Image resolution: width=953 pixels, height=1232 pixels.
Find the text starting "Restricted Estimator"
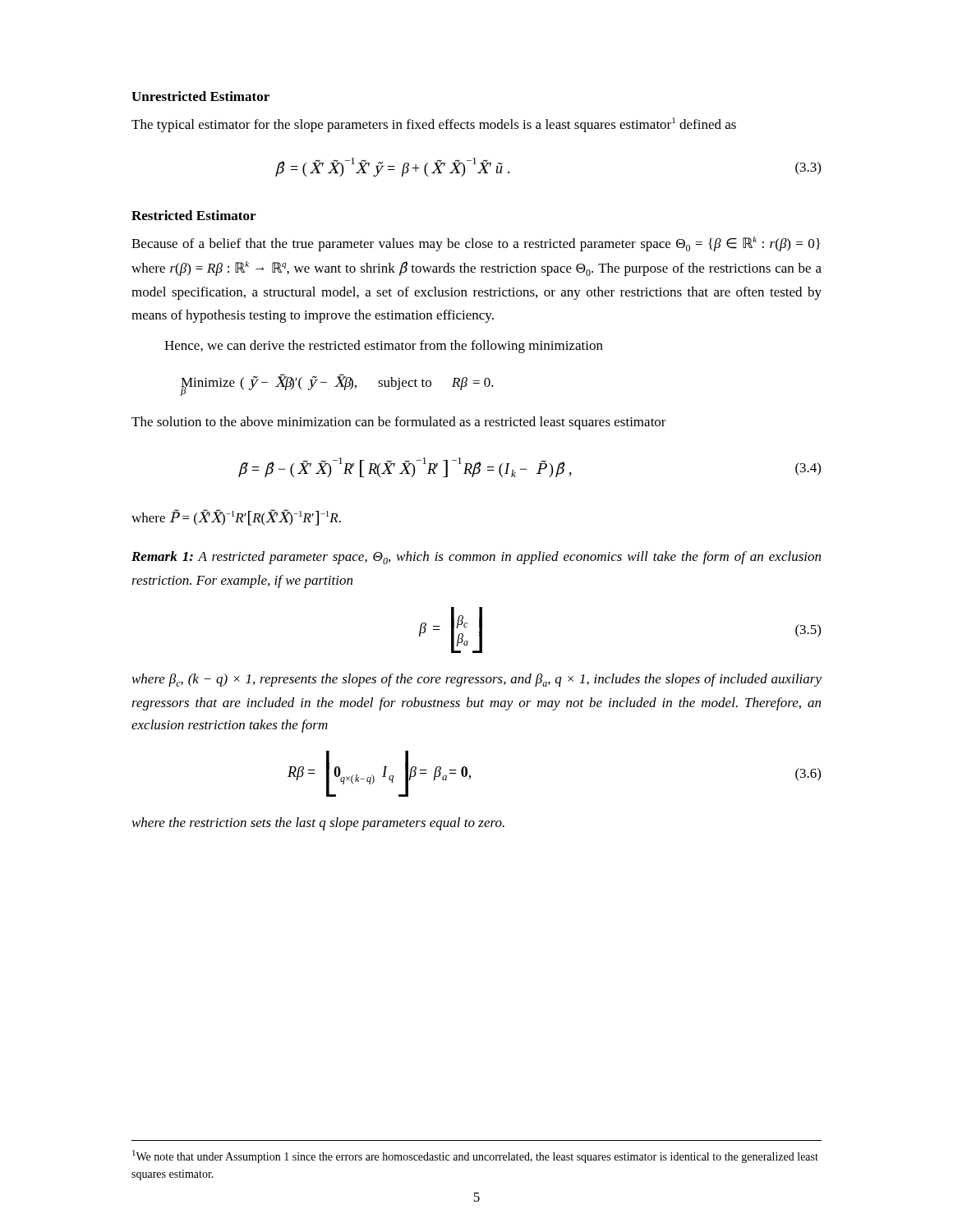coord(194,216)
